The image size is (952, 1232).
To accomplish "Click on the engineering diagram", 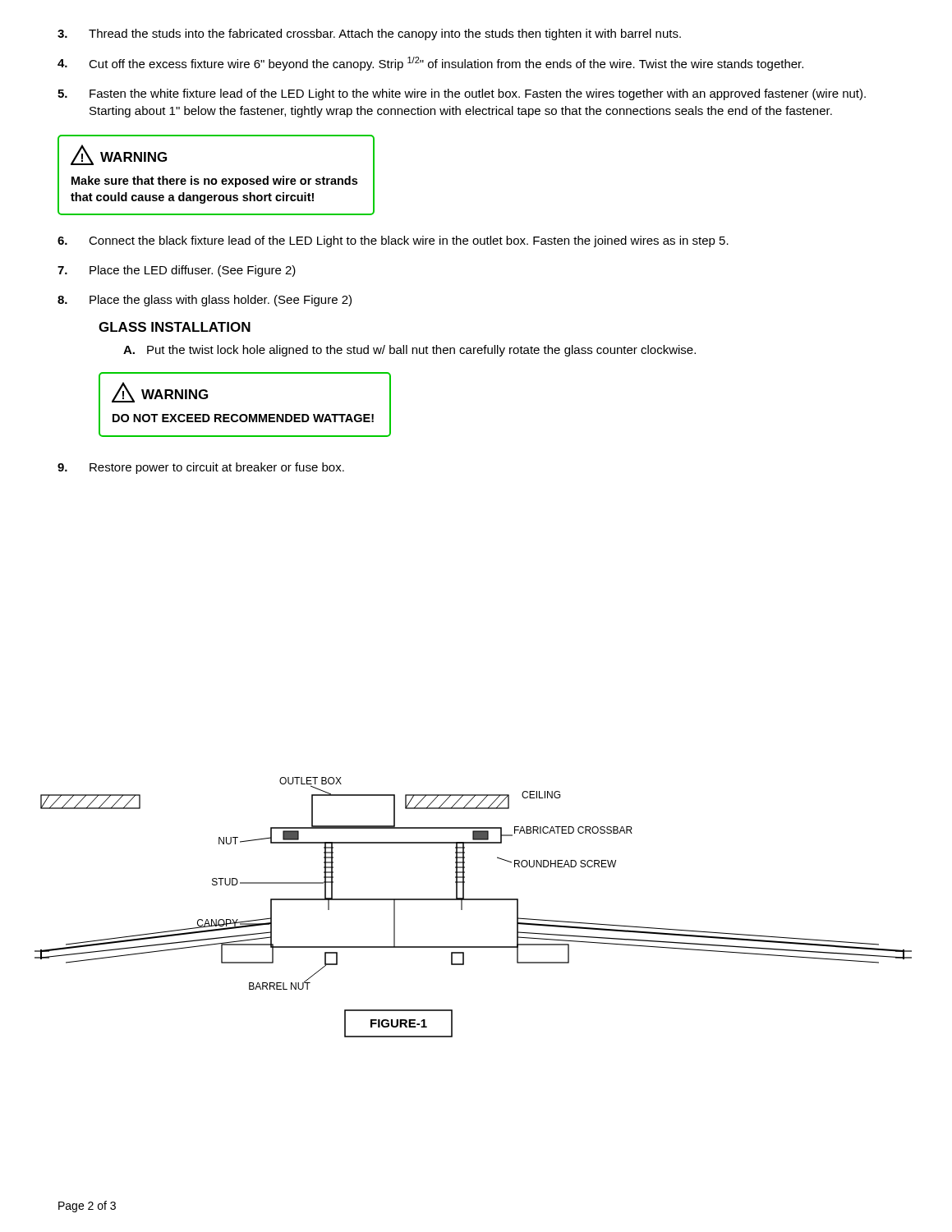I will (476, 928).
